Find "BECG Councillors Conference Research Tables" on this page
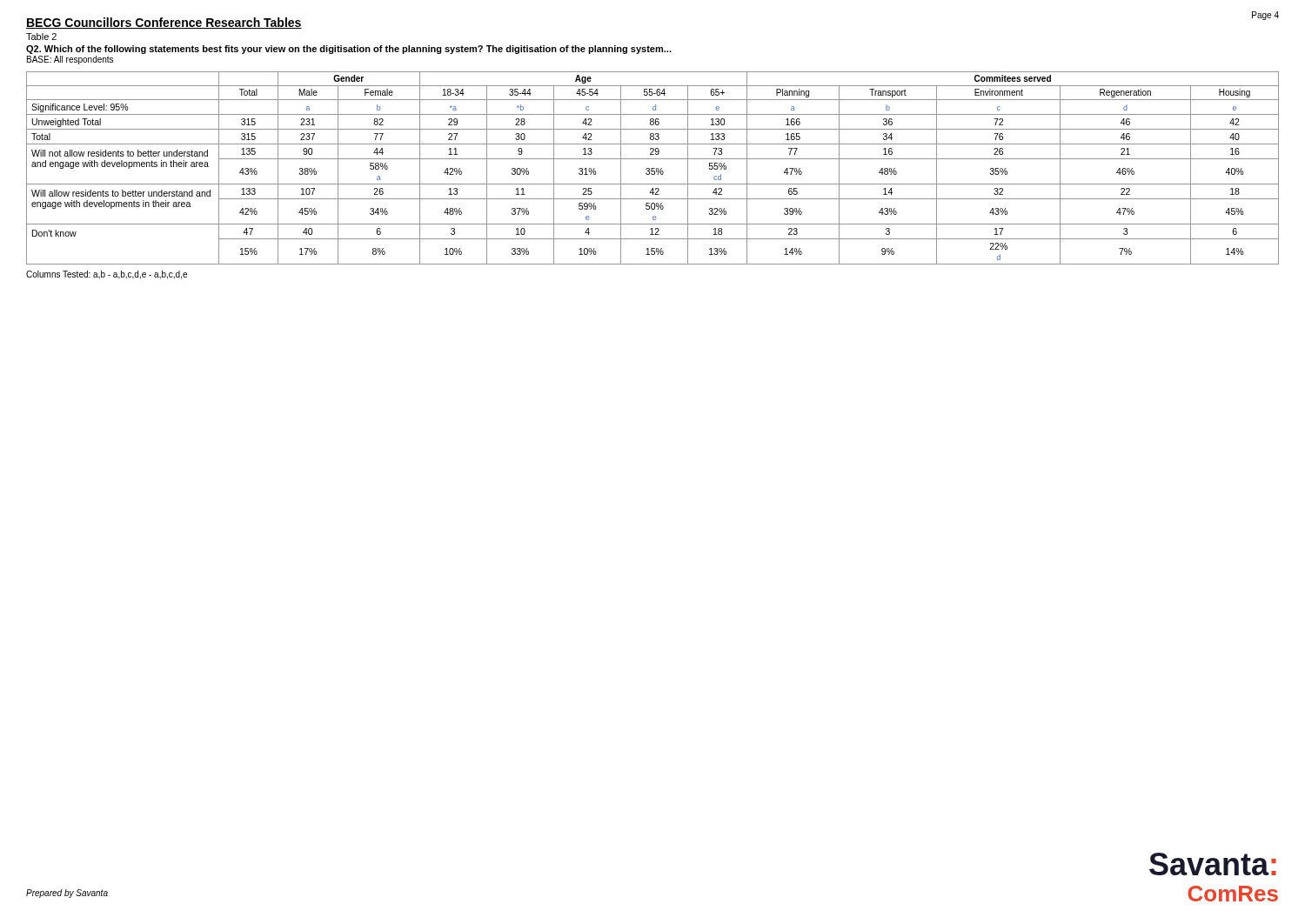Image resolution: width=1305 pixels, height=924 pixels. [164, 23]
